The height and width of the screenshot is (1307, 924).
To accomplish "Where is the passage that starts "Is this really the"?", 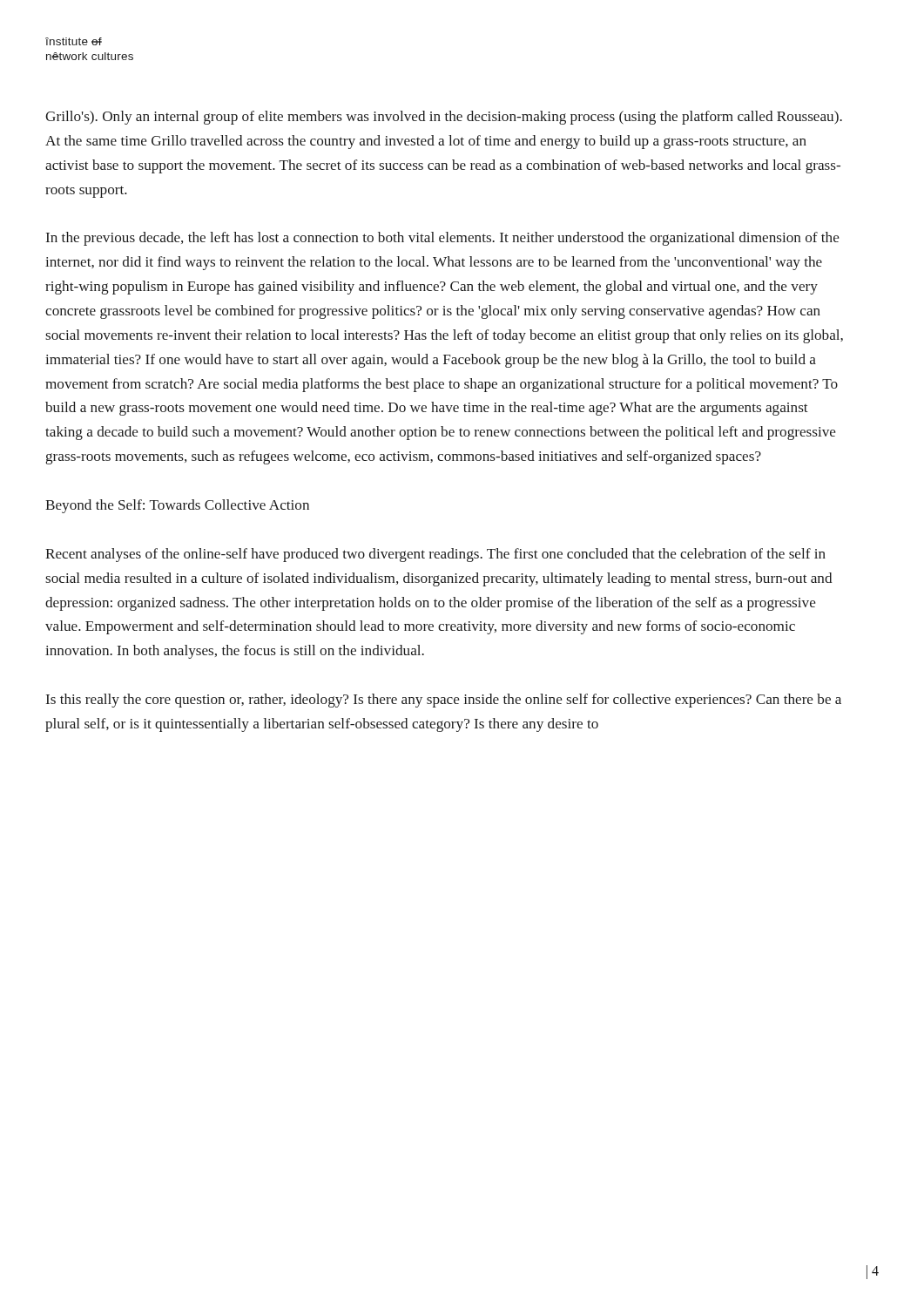I will [x=443, y=712].
